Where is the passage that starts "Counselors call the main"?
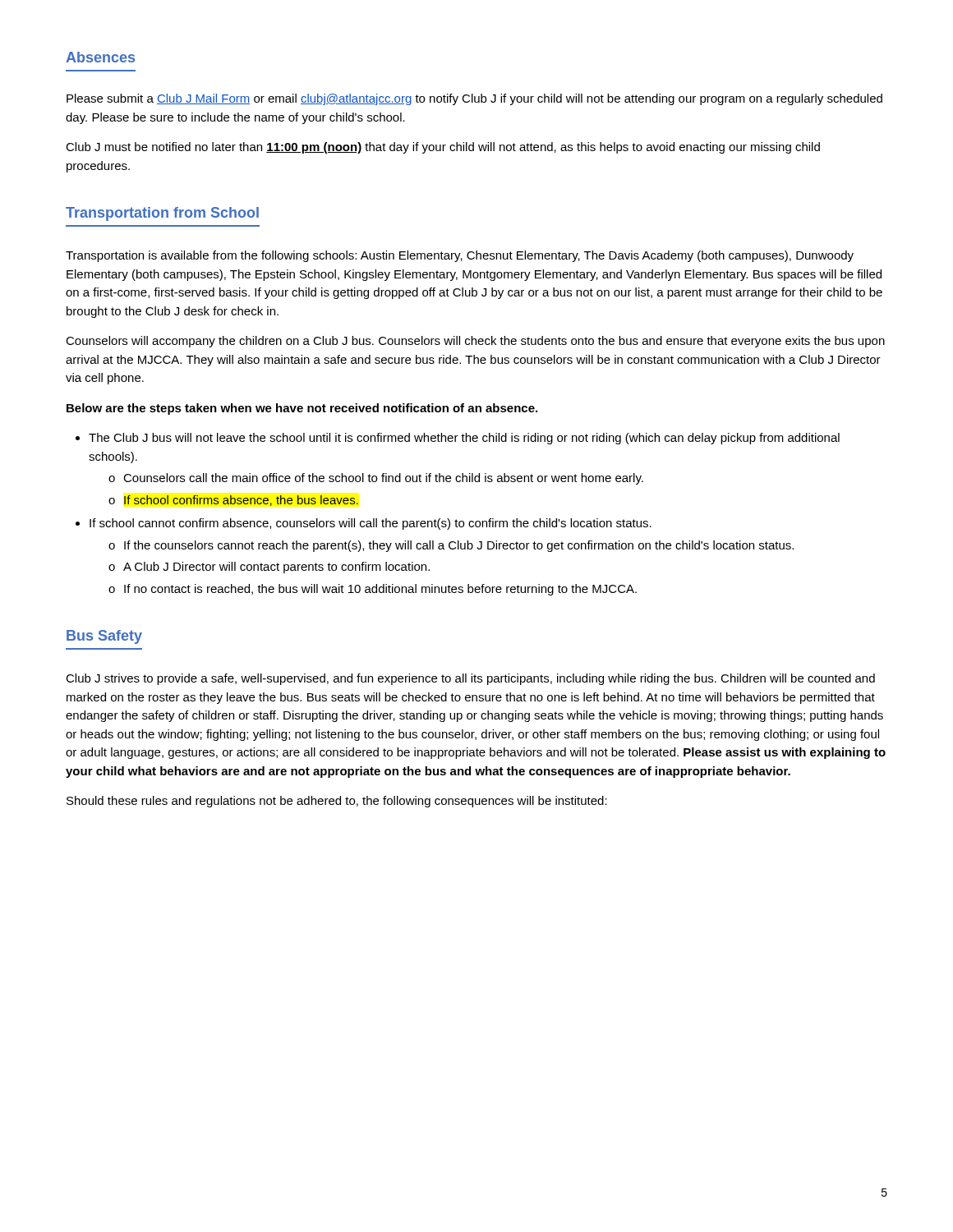Image resolution: width=953 pixels, height=1232 pixels. 384,478
